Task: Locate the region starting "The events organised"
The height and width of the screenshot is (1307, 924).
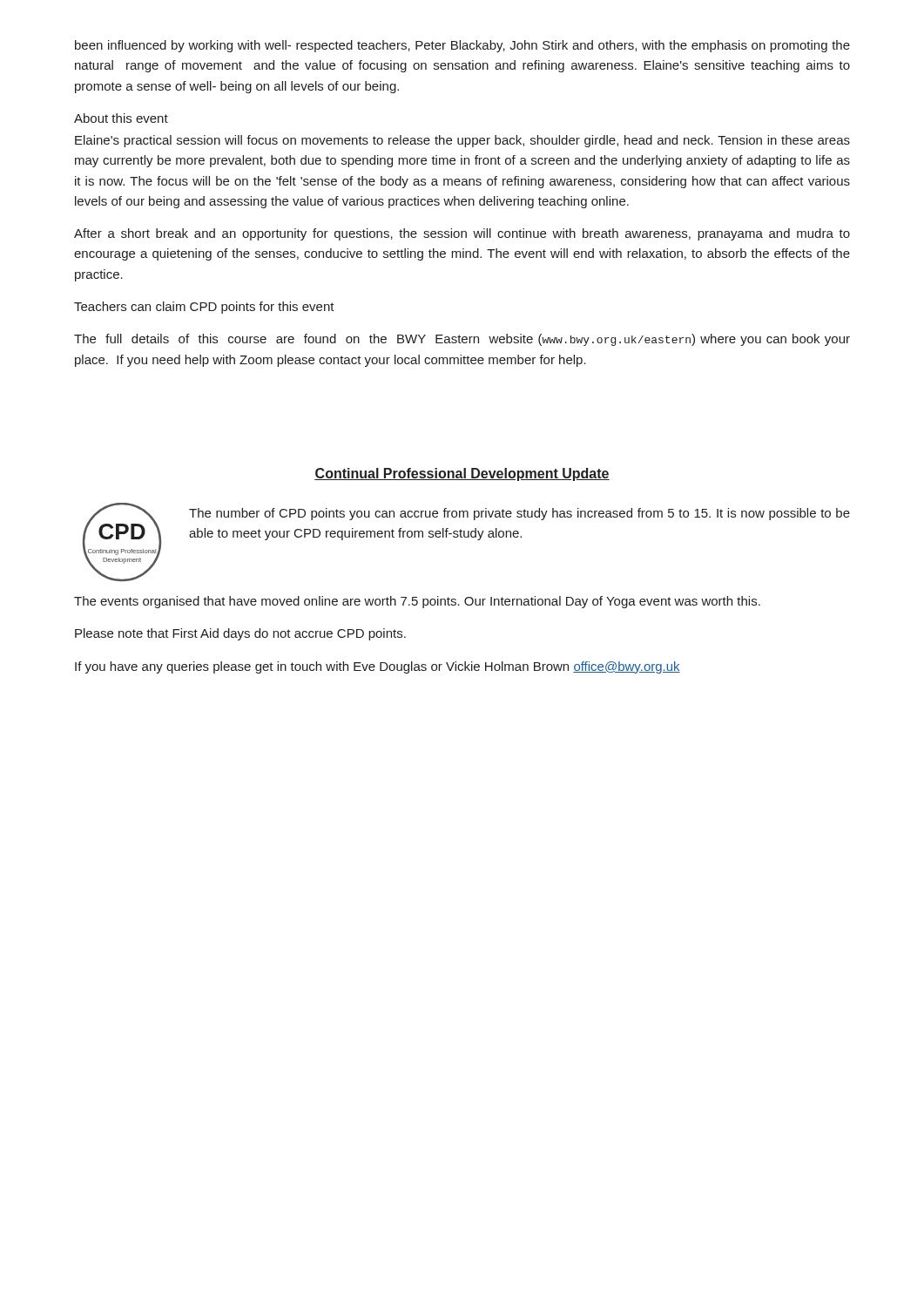Action: [x=462, y=601]
